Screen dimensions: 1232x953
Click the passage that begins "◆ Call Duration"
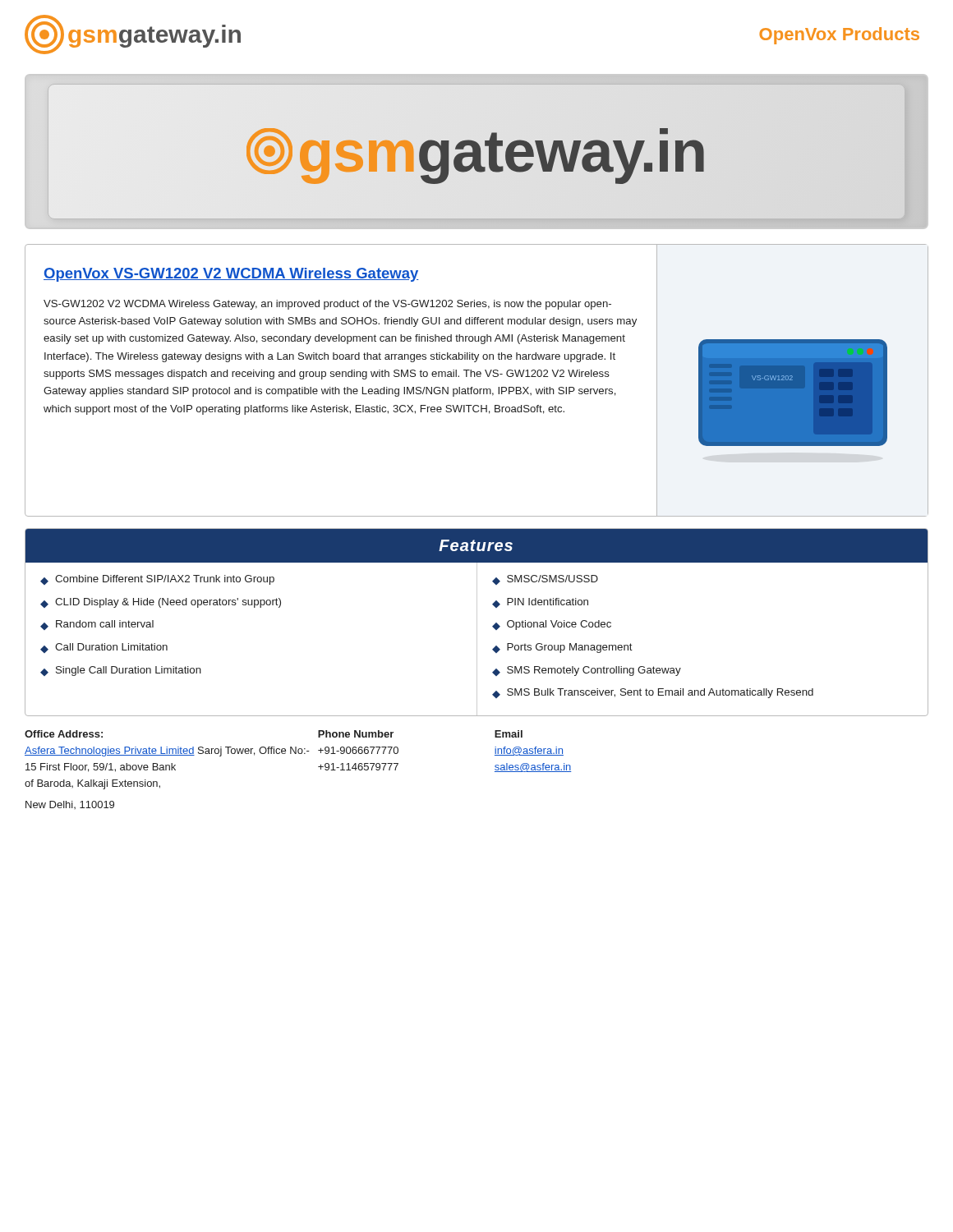coord(104,648)
